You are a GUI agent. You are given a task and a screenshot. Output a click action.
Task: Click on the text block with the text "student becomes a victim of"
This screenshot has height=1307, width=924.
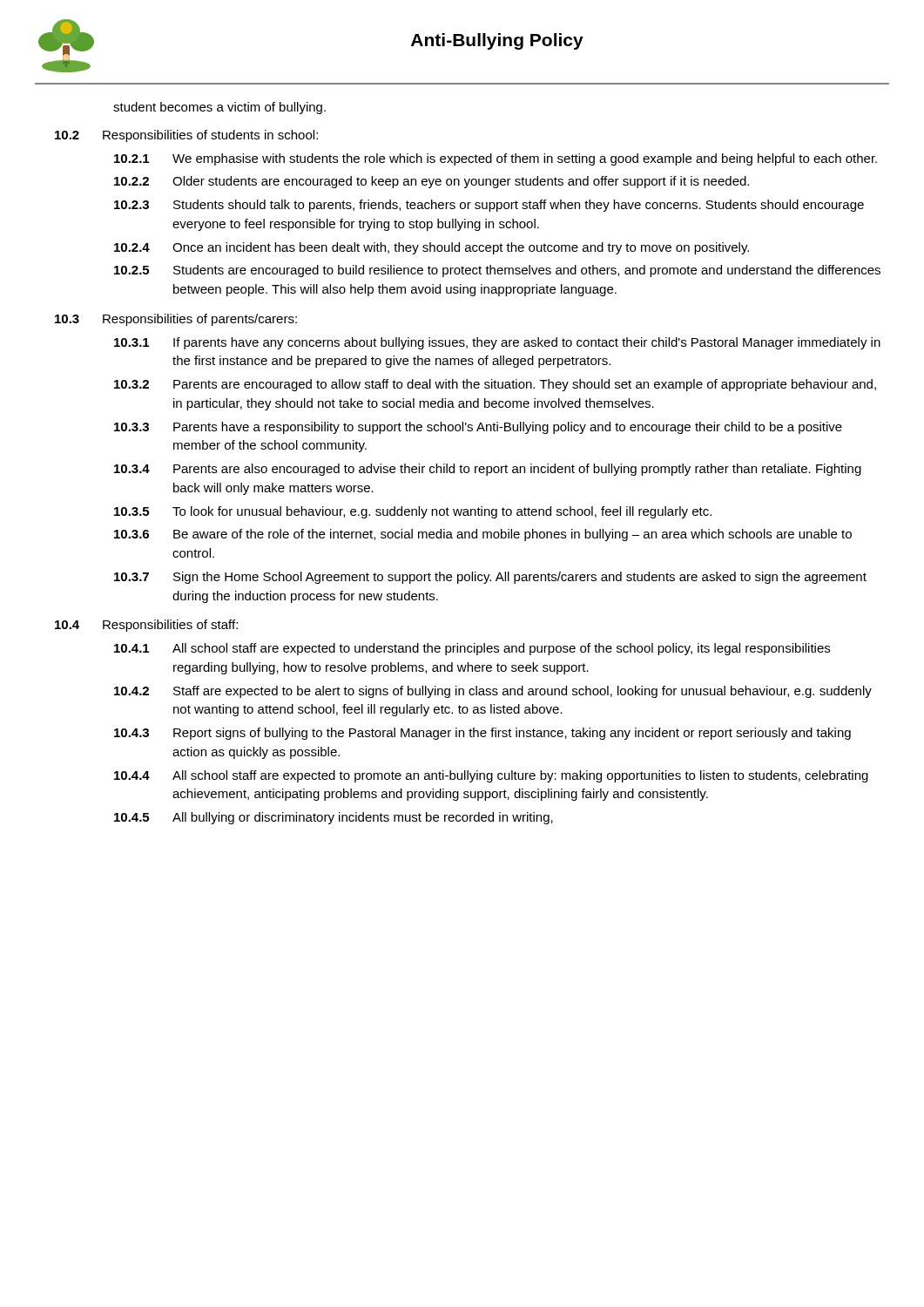[220, 107]
